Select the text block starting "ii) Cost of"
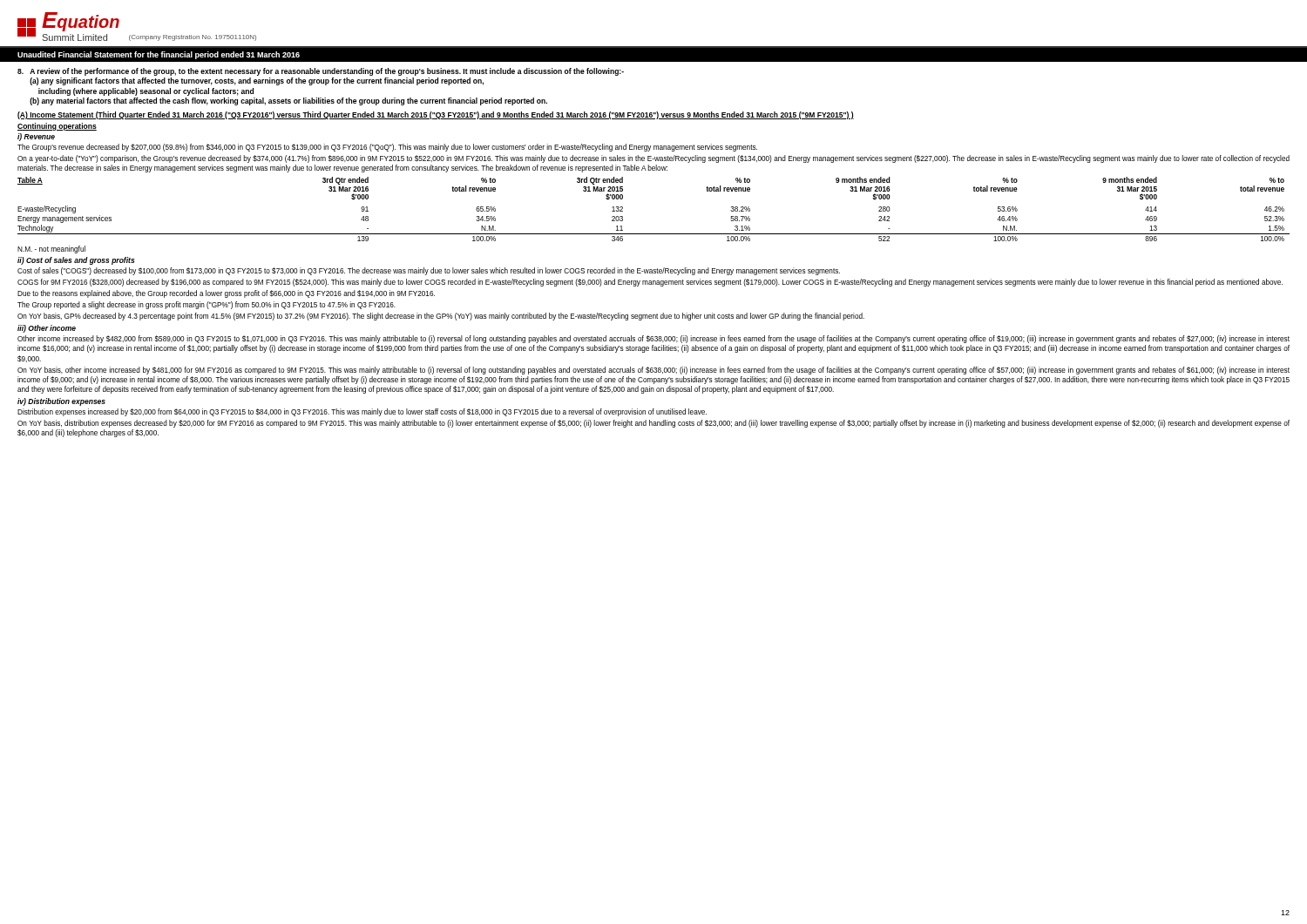The height and width of the screenshot is (924, 1307). 76,260
